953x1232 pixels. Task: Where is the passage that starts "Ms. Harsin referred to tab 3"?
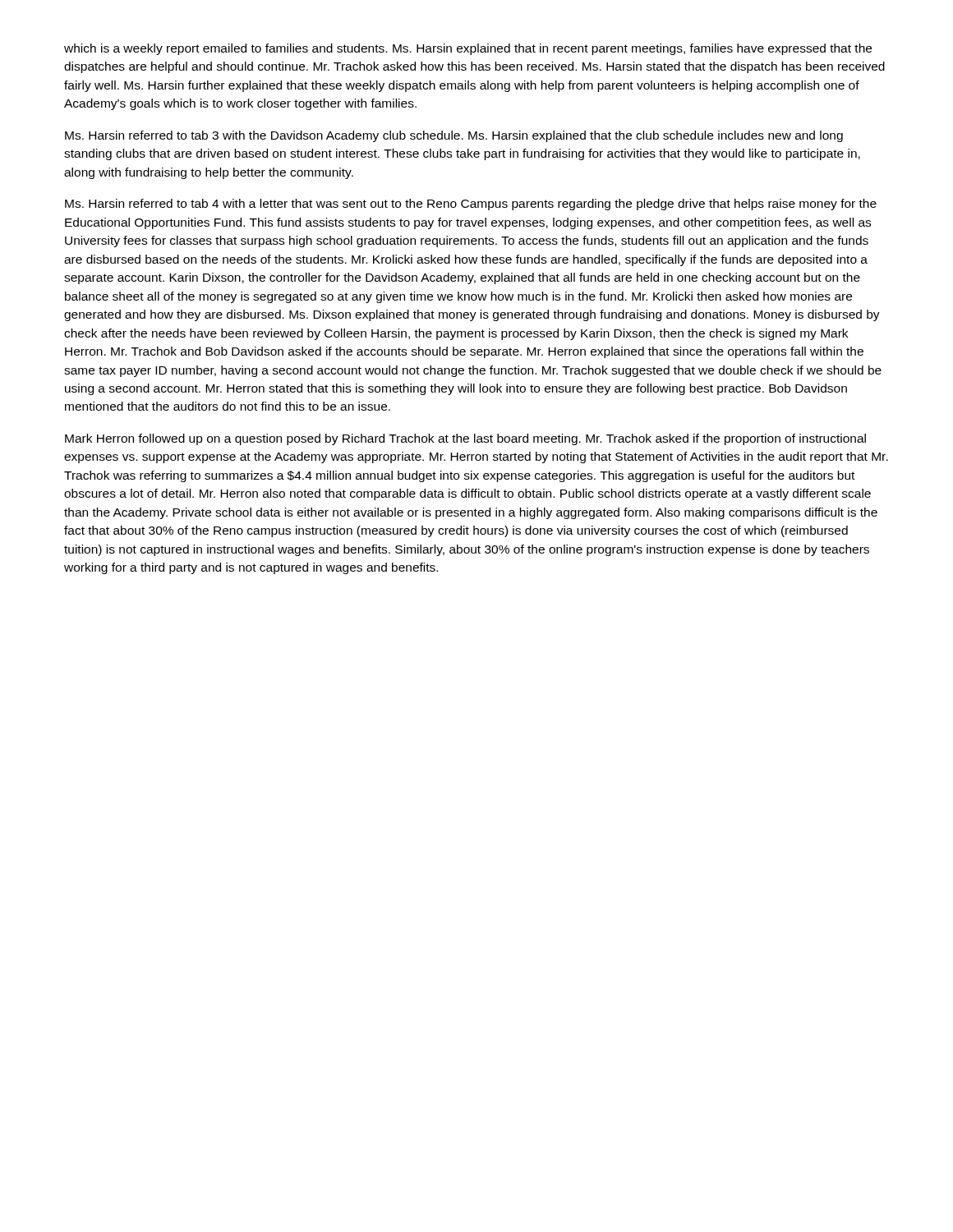[462, 153]
